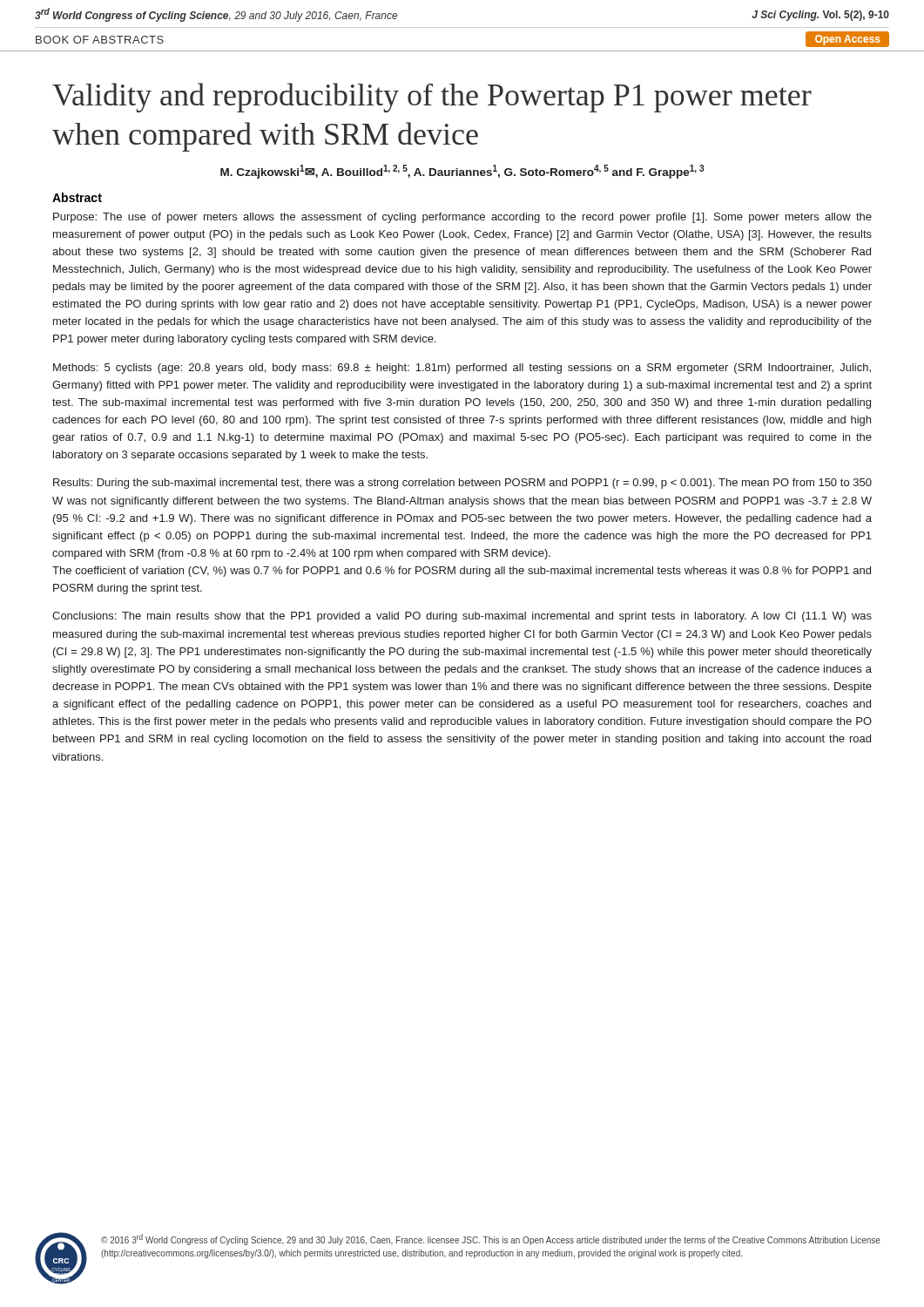924x1307 pixels.
Task: Find the passage starting "Conclusions: The main results show that the PP1"
Action: tap(462, 686)
